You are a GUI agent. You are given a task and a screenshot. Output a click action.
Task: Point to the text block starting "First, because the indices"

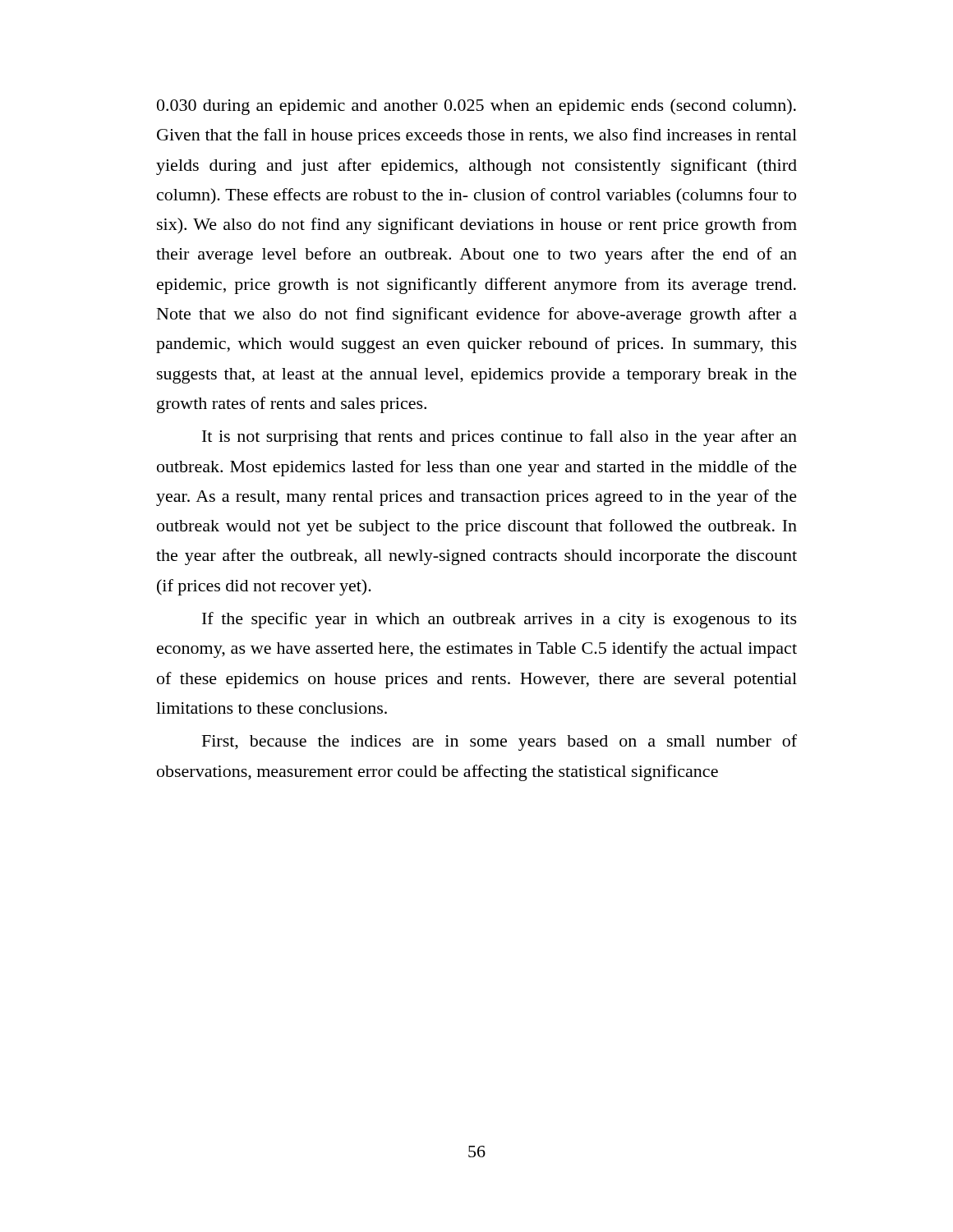(x=476, y=756)
